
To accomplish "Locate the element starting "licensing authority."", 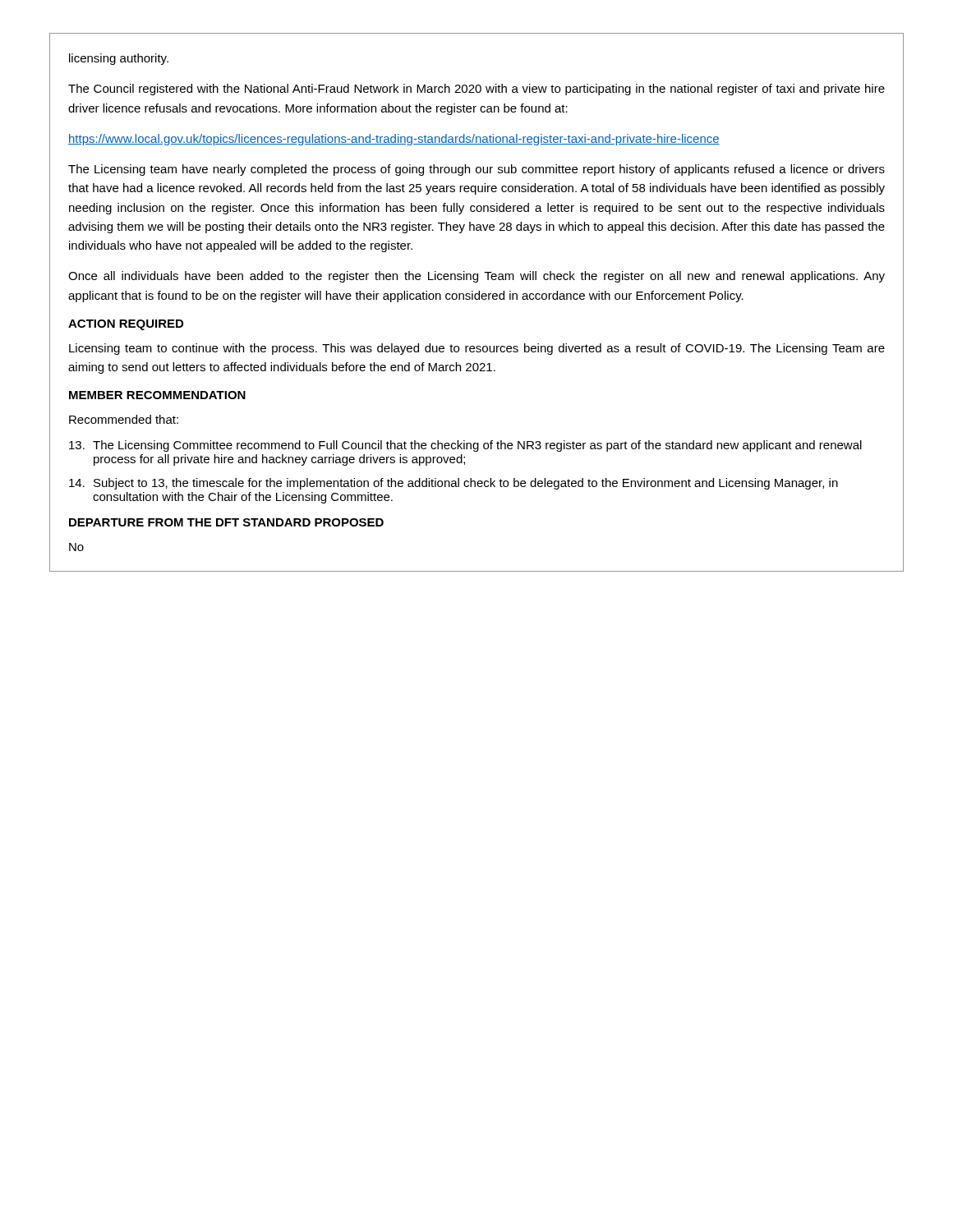I will coord(119,58).
